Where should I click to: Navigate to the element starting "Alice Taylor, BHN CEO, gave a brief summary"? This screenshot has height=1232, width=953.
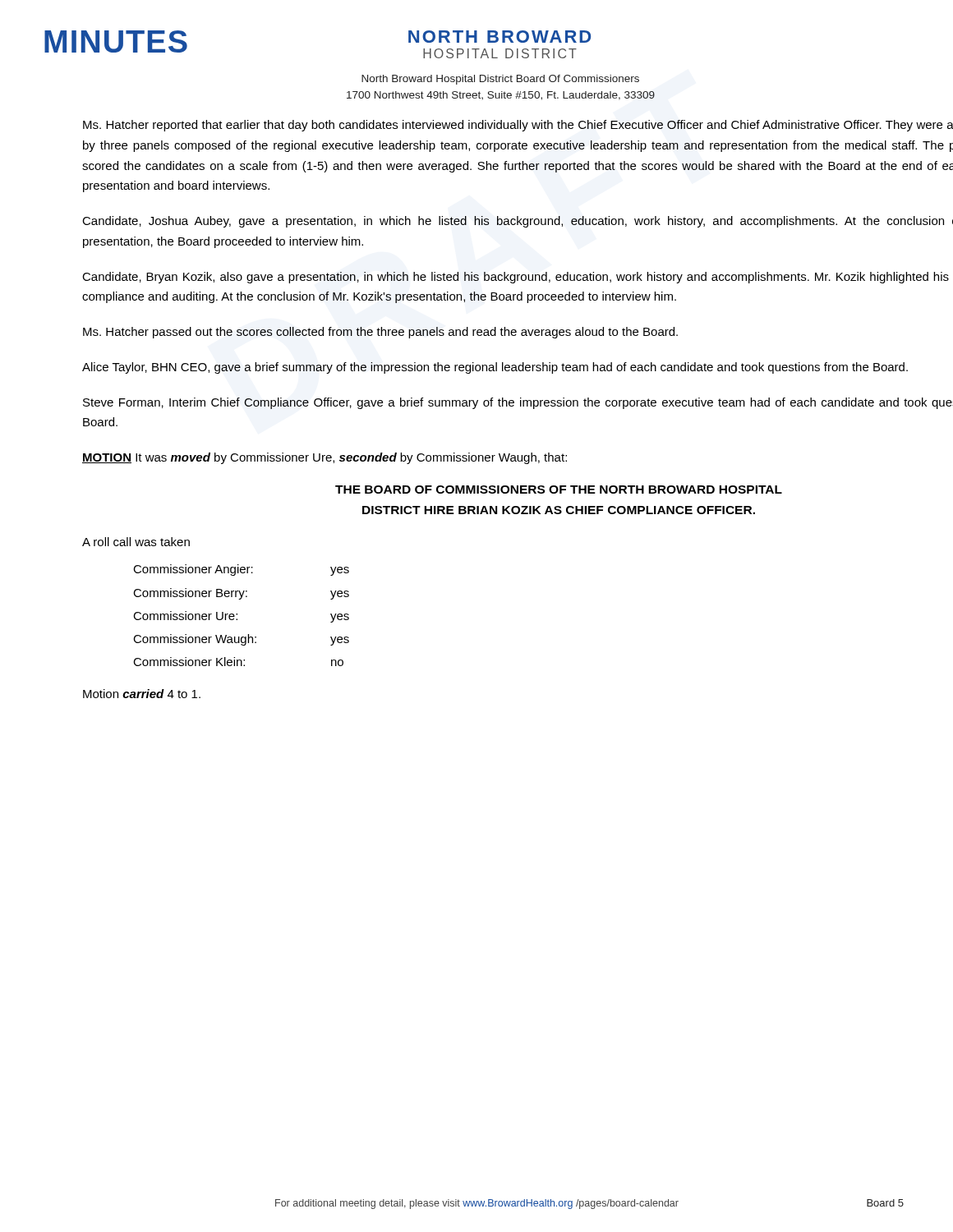pos(495,367)
